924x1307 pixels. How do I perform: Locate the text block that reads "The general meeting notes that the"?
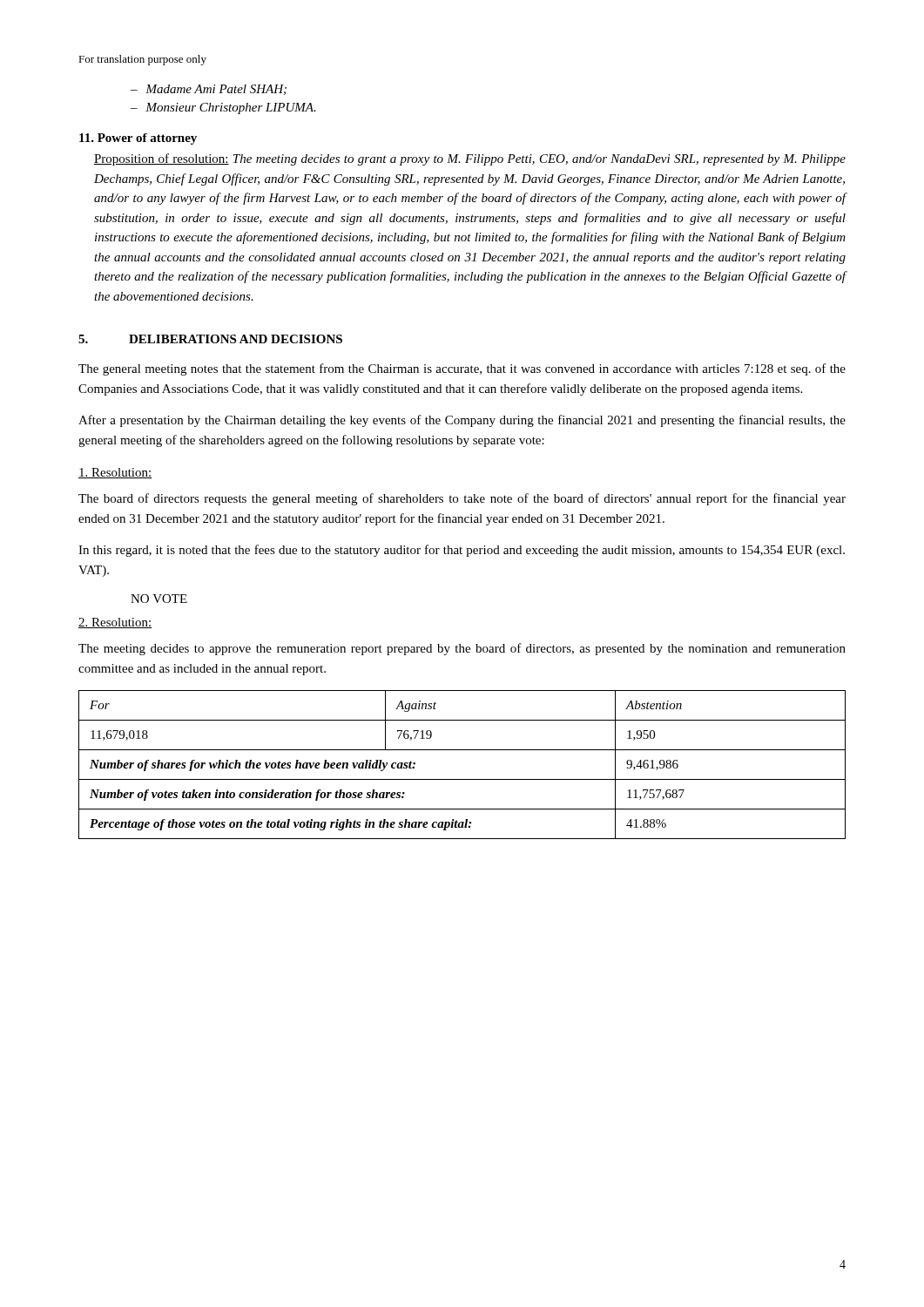point(462,378)
